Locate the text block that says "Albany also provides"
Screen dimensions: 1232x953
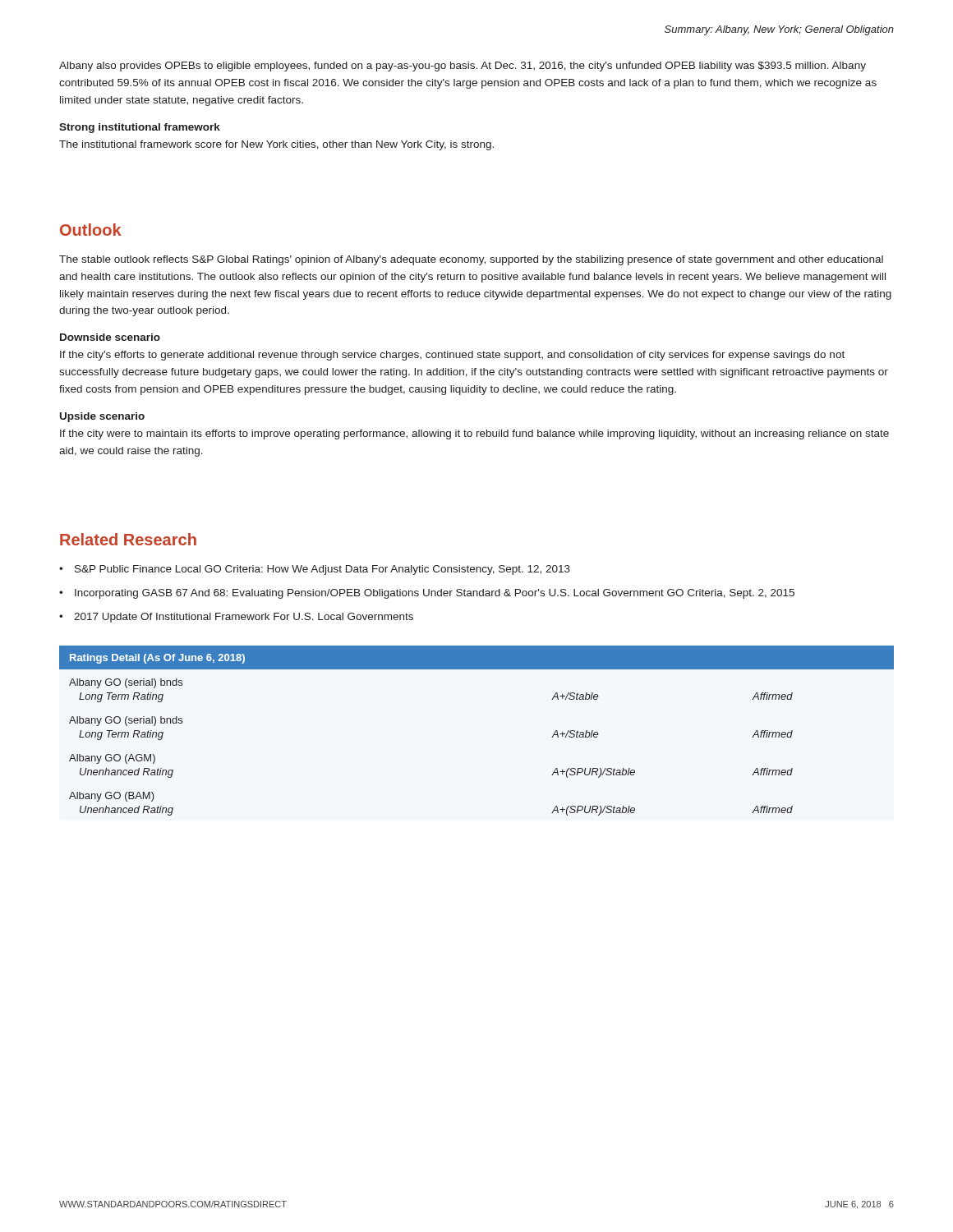[468, 82]
